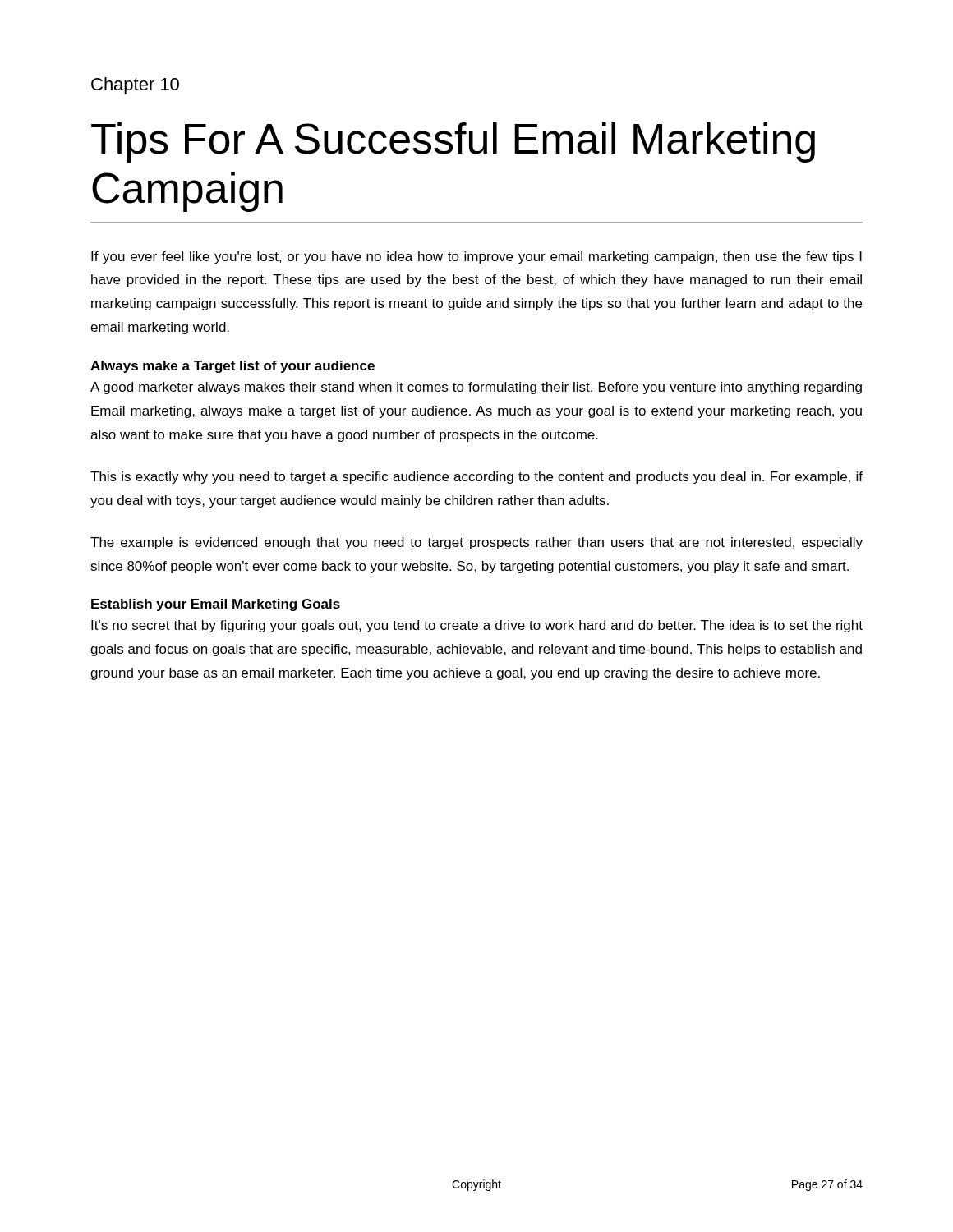Navigate to the element starting "Establish your Email Marketing Goals"

[215, 604]
